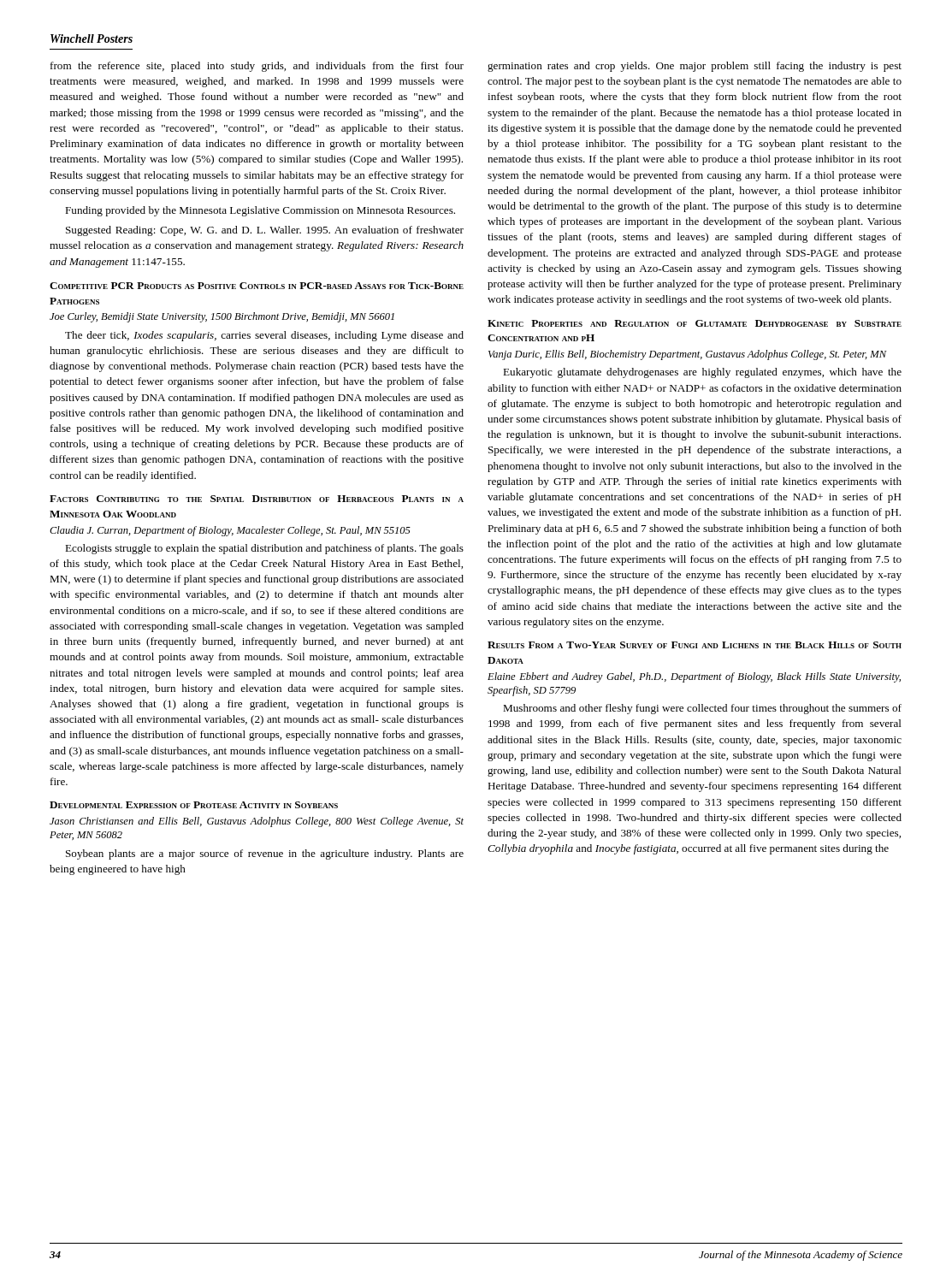Screen dimensions: 1283x952
Task: Navigate to the passage starting "Joe Curley, Bemidji State University, 1500 Birchmont"
Action: tap(257, 317)
